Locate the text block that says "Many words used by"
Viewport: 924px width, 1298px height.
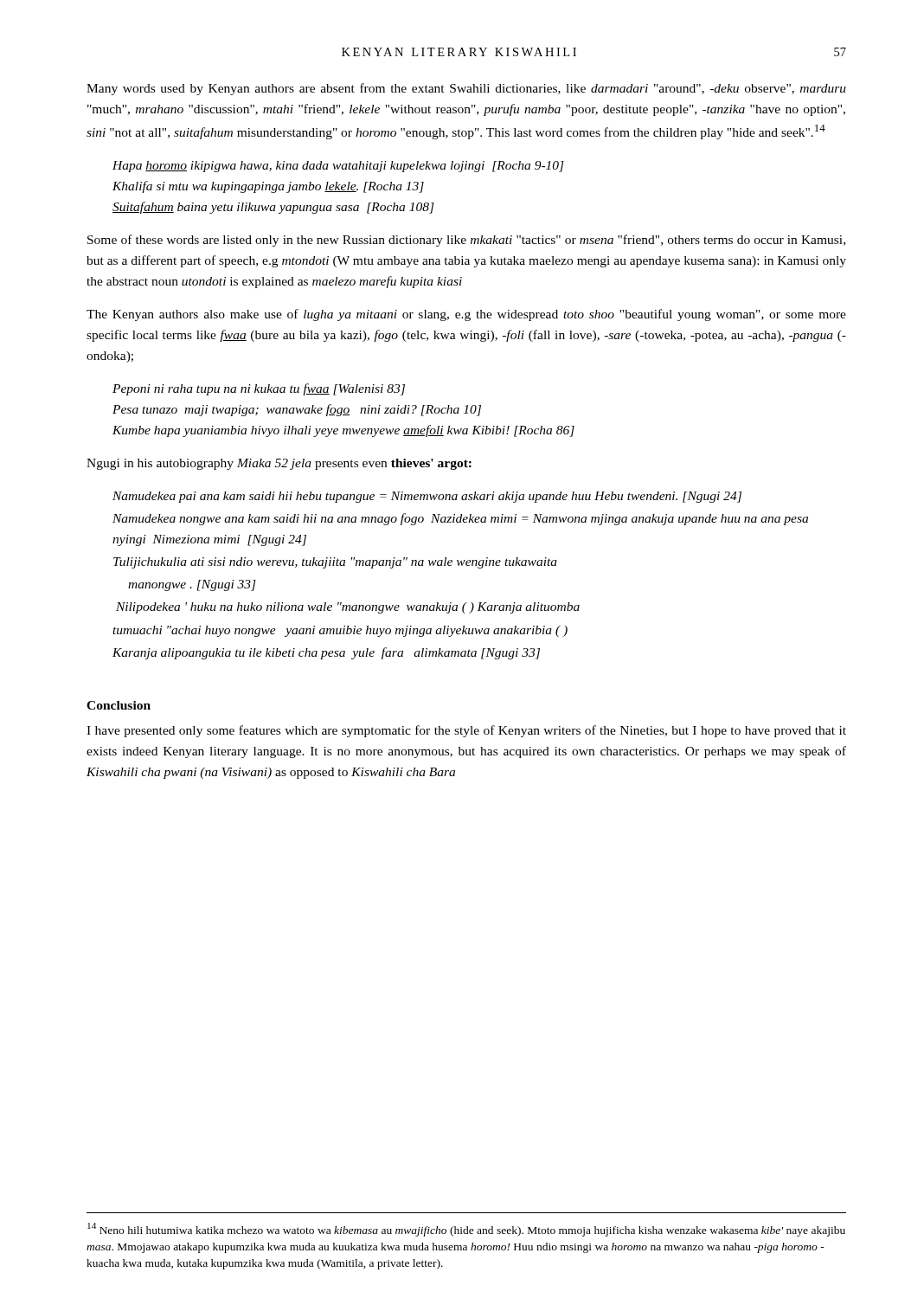pyautogui.click(x=466, y=110)
